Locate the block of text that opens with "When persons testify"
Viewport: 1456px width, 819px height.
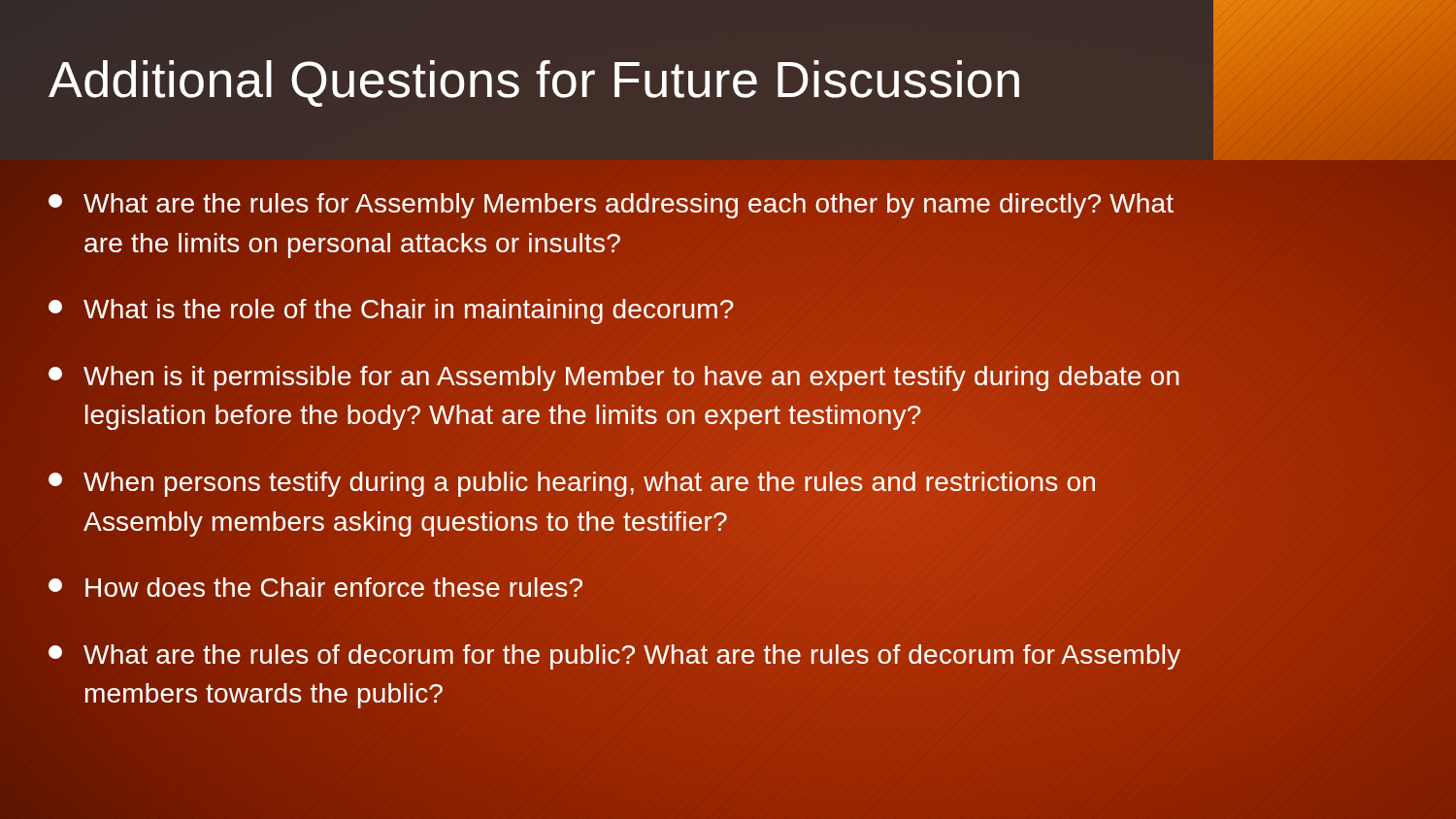(x=631, y=502)
